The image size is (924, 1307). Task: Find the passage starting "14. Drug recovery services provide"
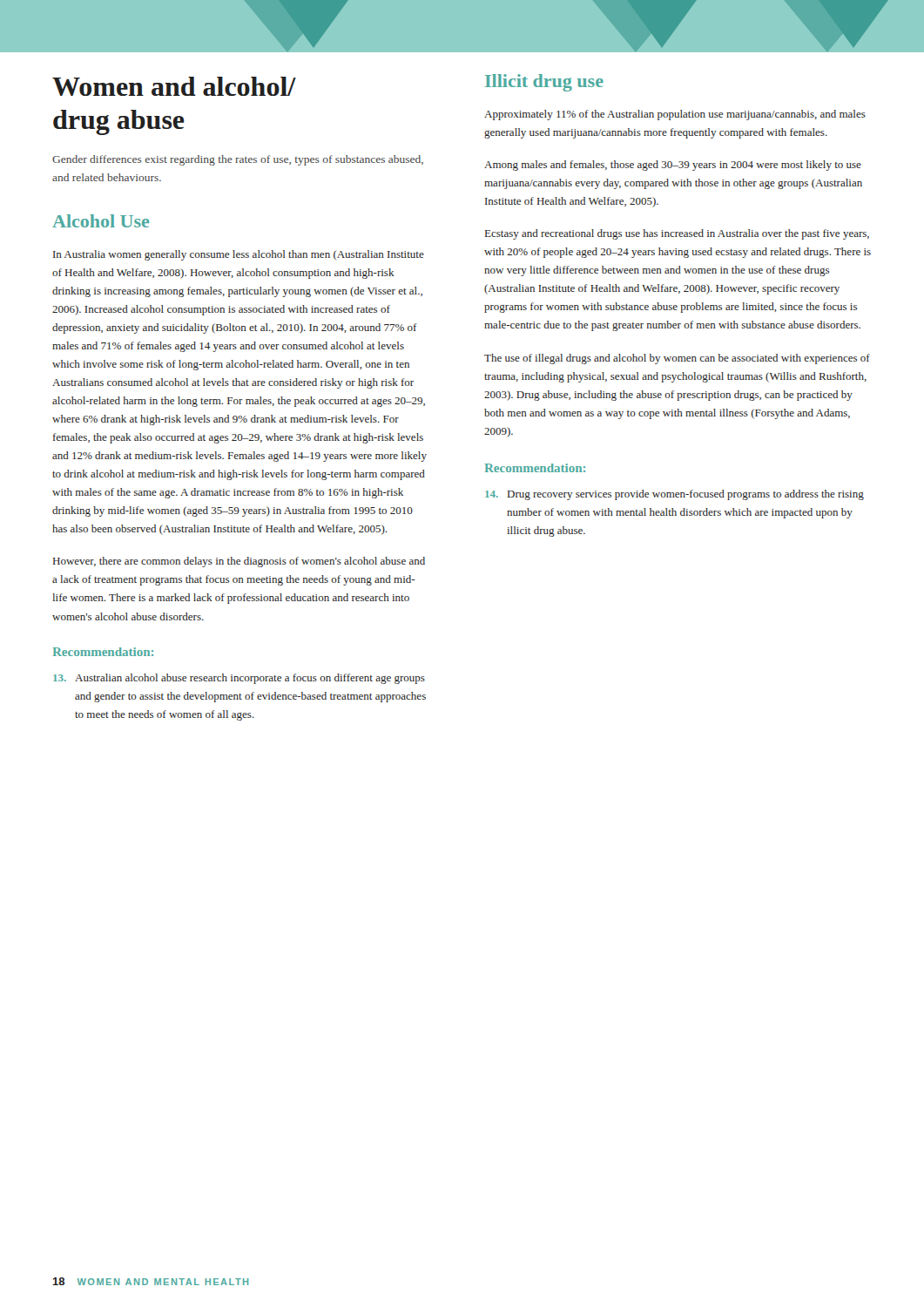[678, 512]
